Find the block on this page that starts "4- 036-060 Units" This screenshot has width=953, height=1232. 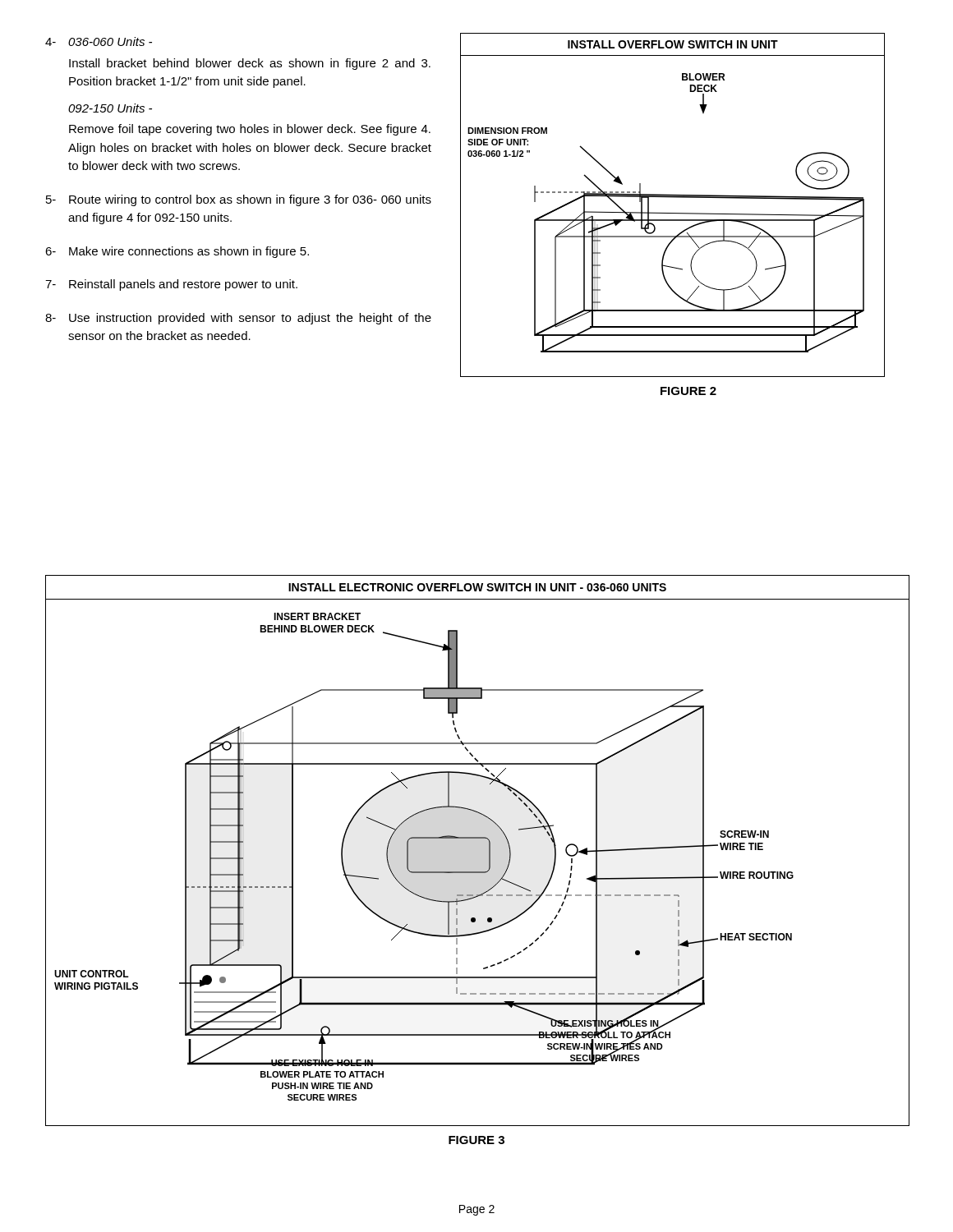[238, 62]
